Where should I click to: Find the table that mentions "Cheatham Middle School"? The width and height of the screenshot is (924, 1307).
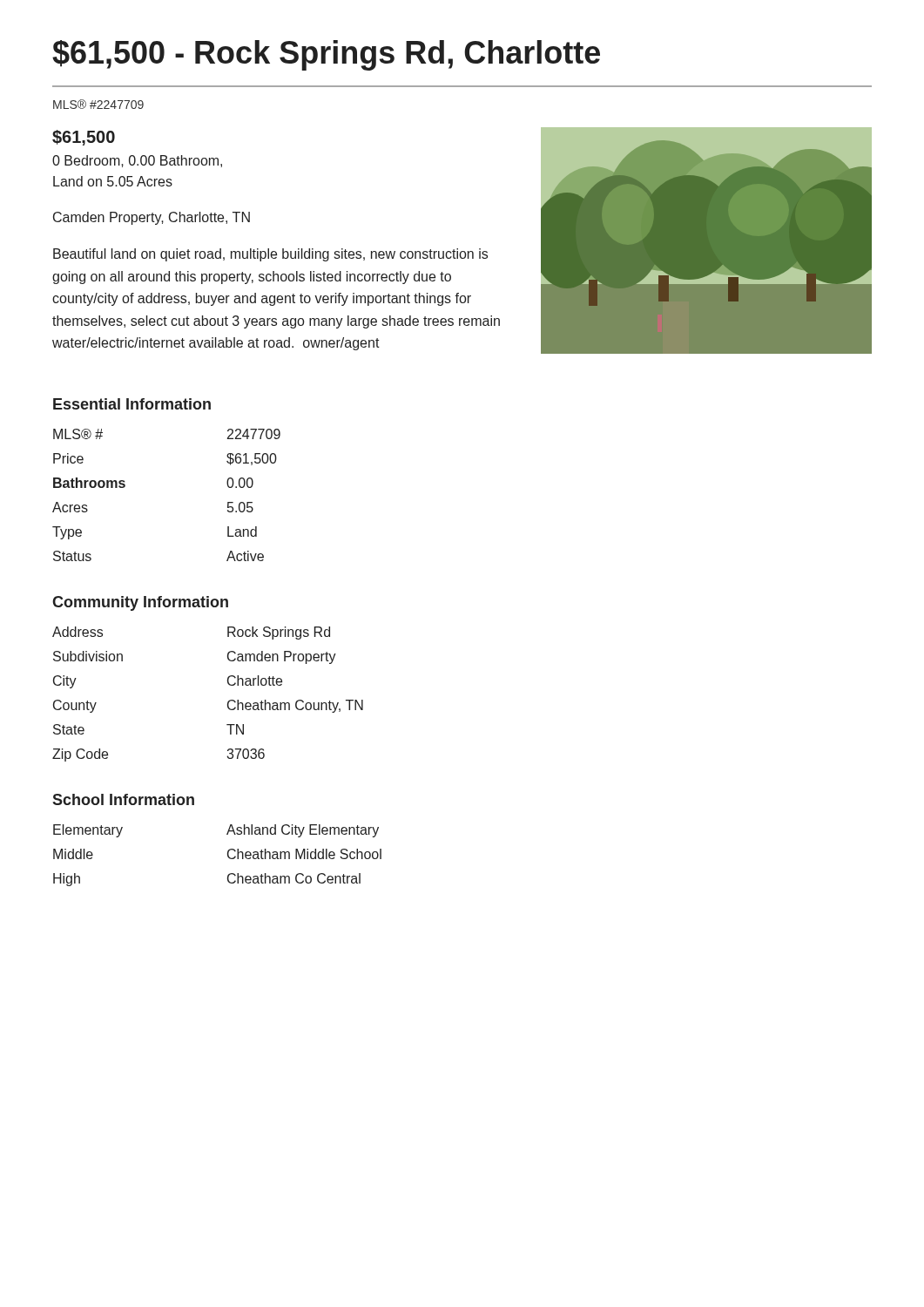click(462, 855)
